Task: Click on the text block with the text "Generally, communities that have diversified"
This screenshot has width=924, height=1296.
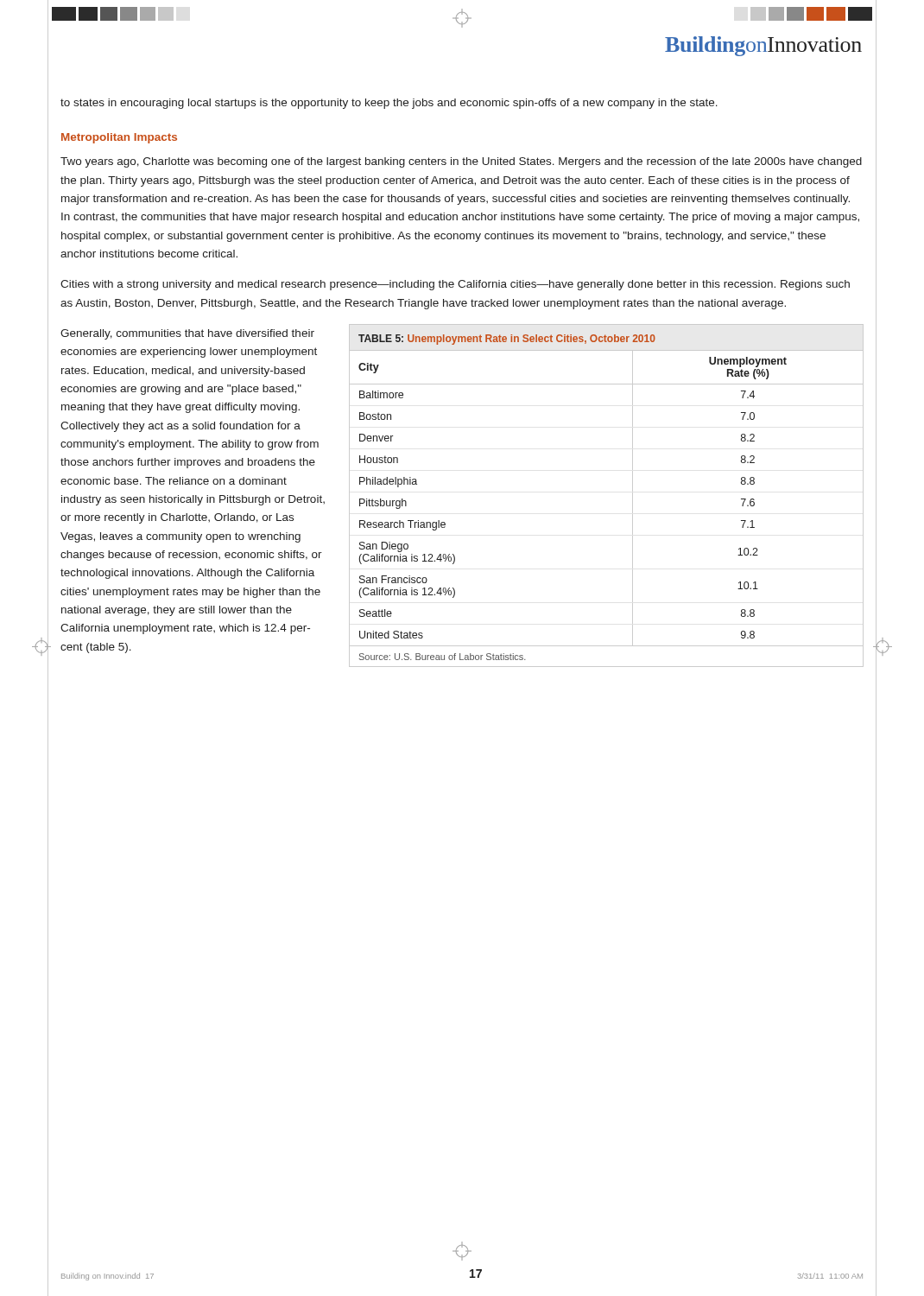Action: tap(193, 490)
